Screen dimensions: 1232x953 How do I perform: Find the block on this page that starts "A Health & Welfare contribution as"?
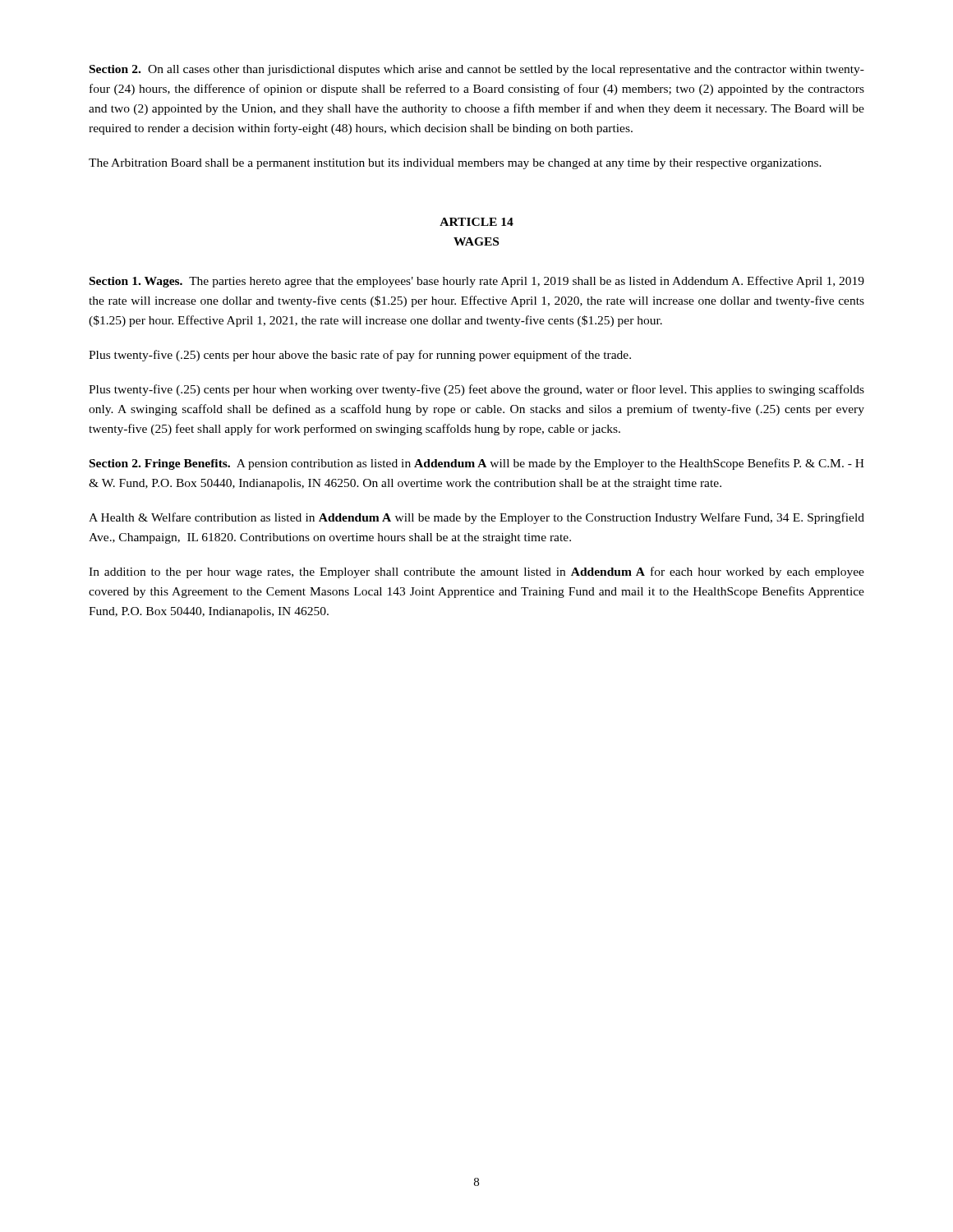click(x=476, y=527)
